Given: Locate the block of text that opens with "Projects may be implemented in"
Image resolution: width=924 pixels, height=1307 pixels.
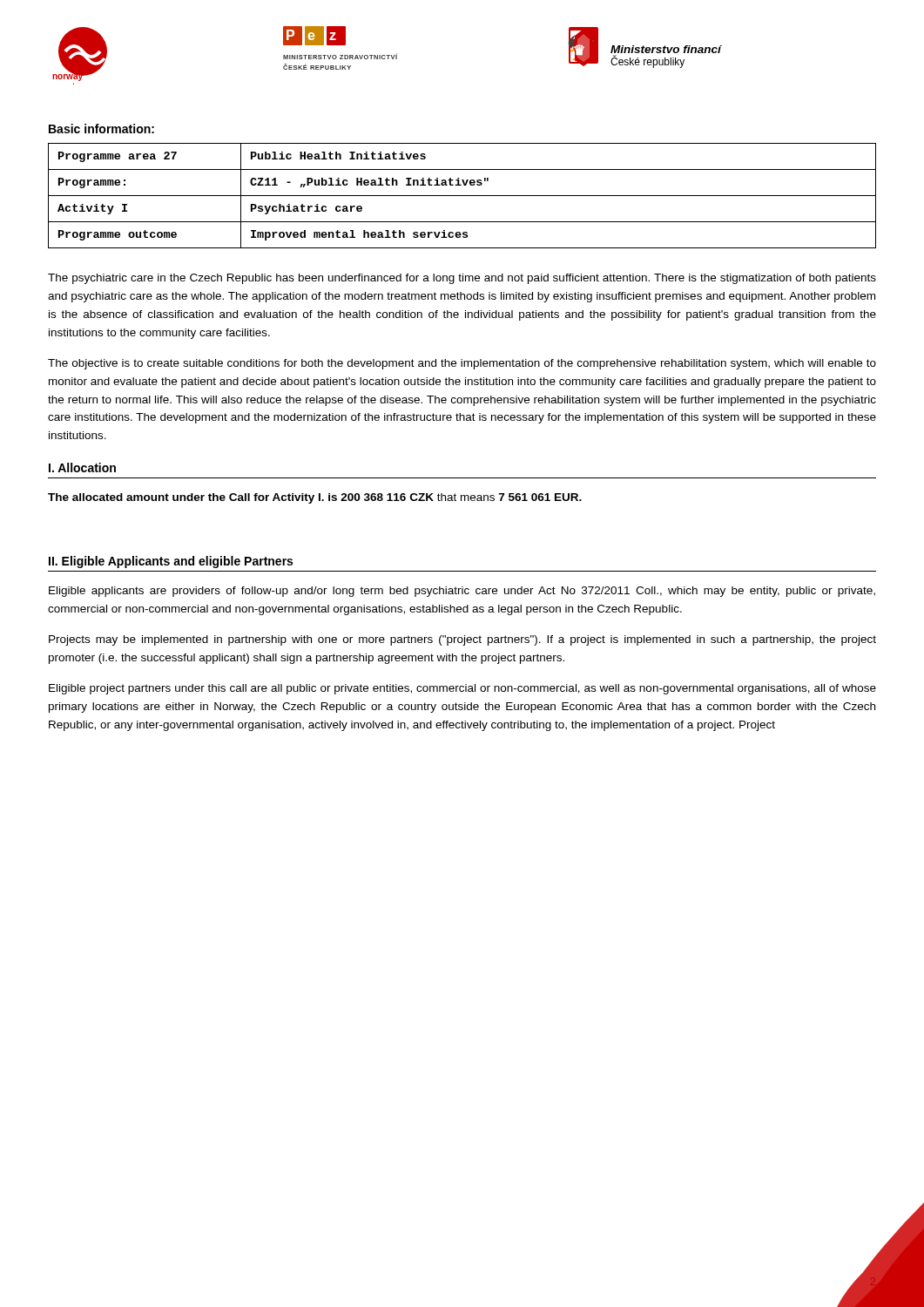Looking at the screenshot, I should 462,648.
